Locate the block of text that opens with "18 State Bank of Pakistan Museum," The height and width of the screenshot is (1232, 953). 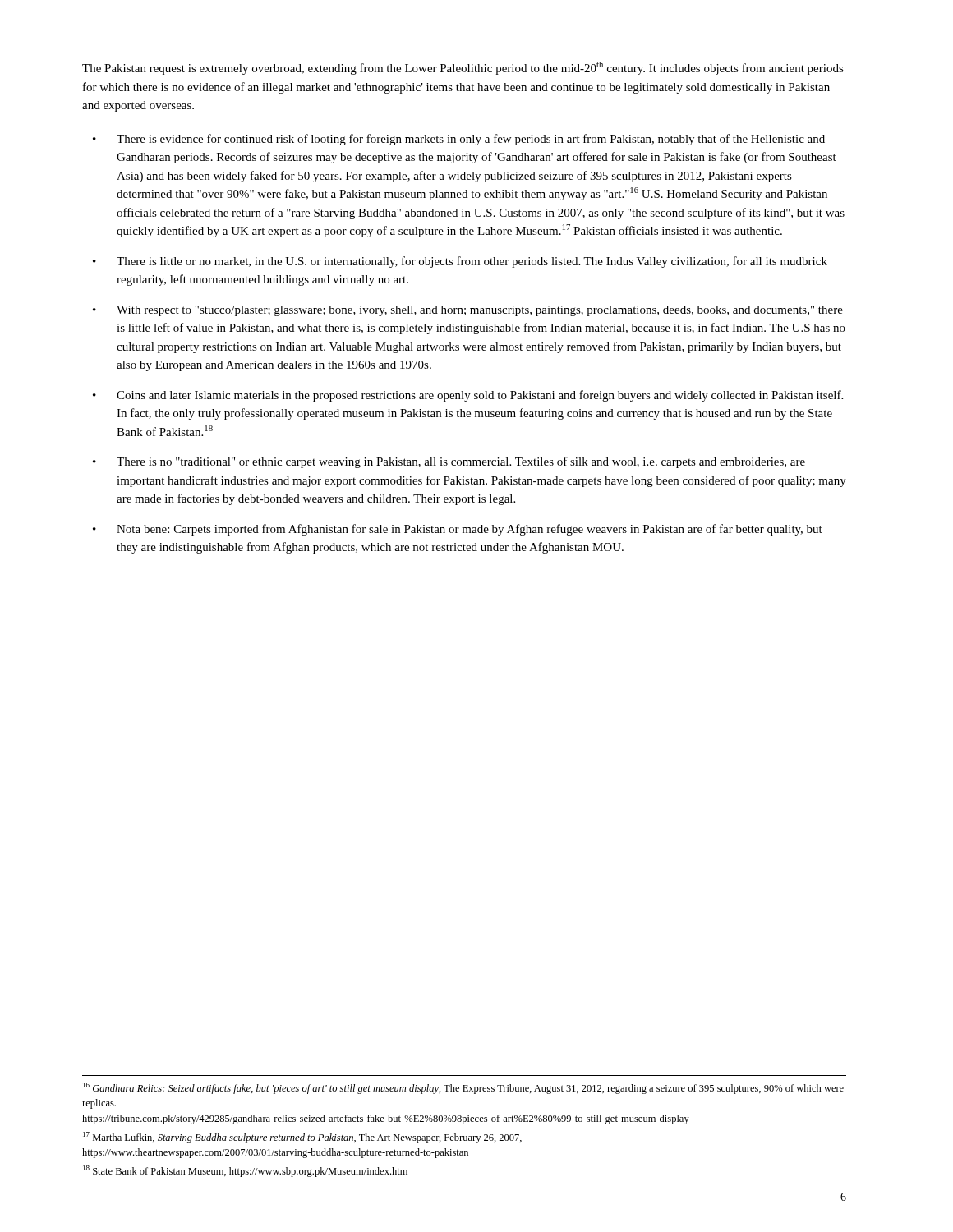coord(245,1170)
